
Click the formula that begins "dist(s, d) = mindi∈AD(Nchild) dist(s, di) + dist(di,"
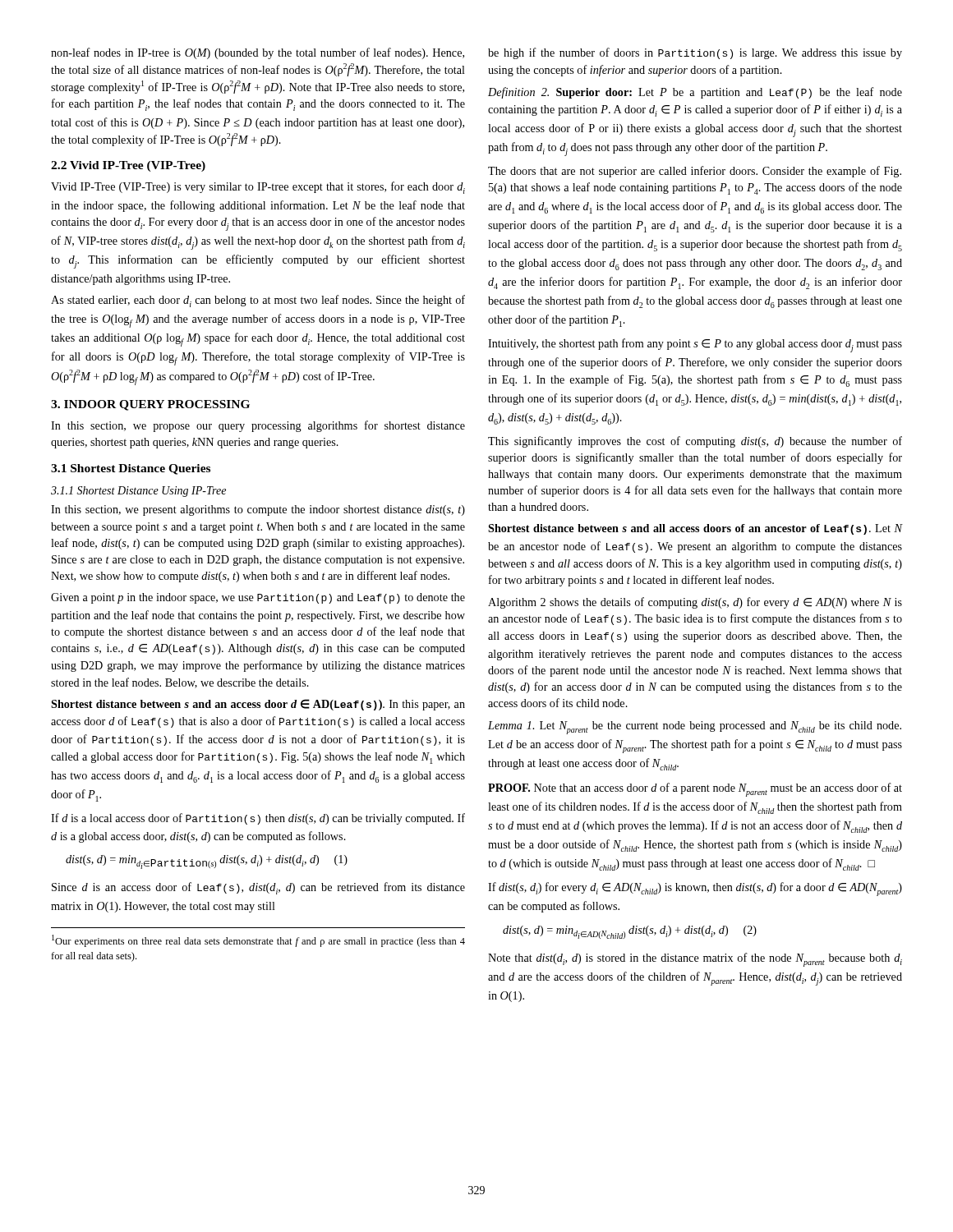630,932
